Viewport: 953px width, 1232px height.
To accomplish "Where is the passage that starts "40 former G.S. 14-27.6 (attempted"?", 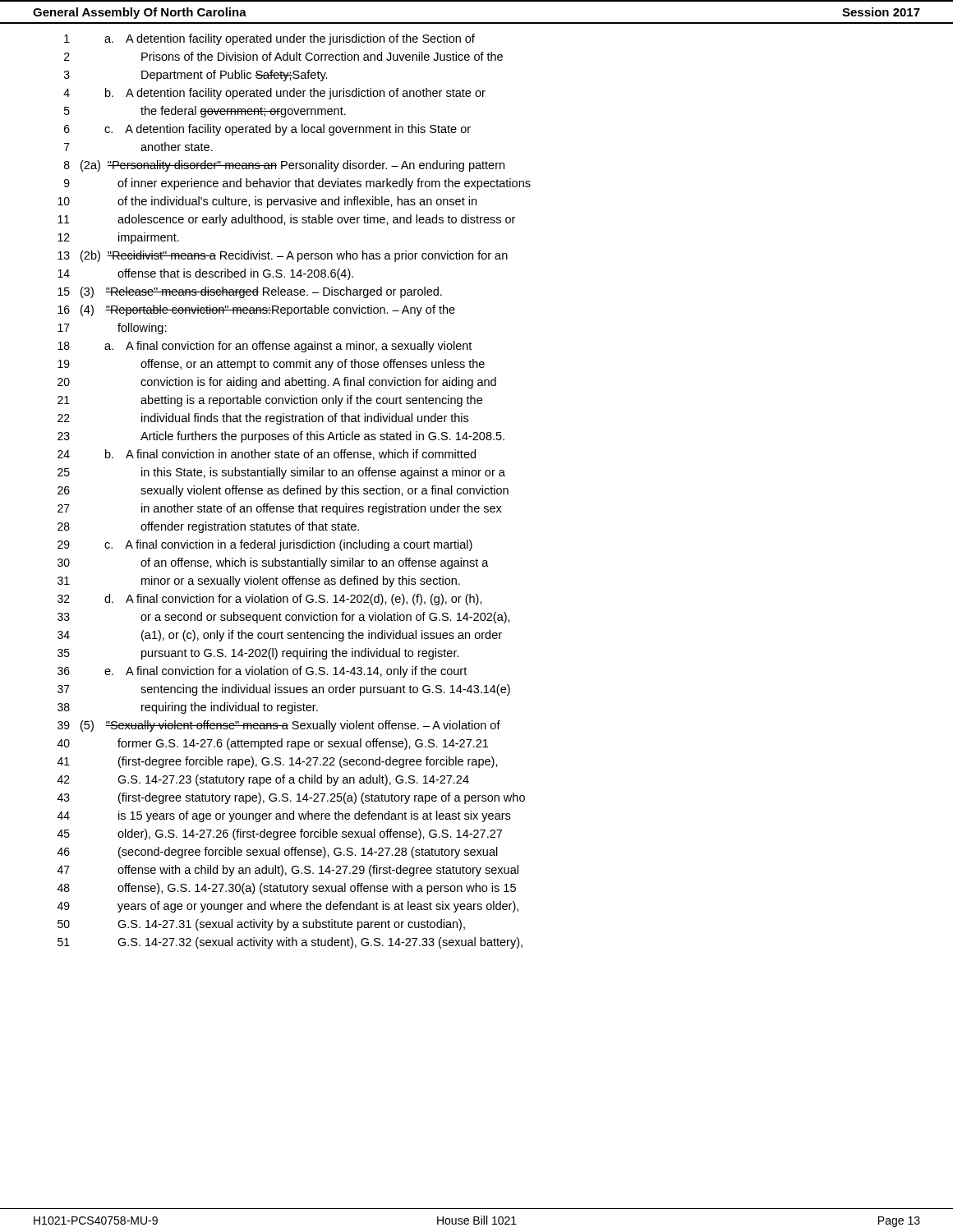I will tap(476, 744).
